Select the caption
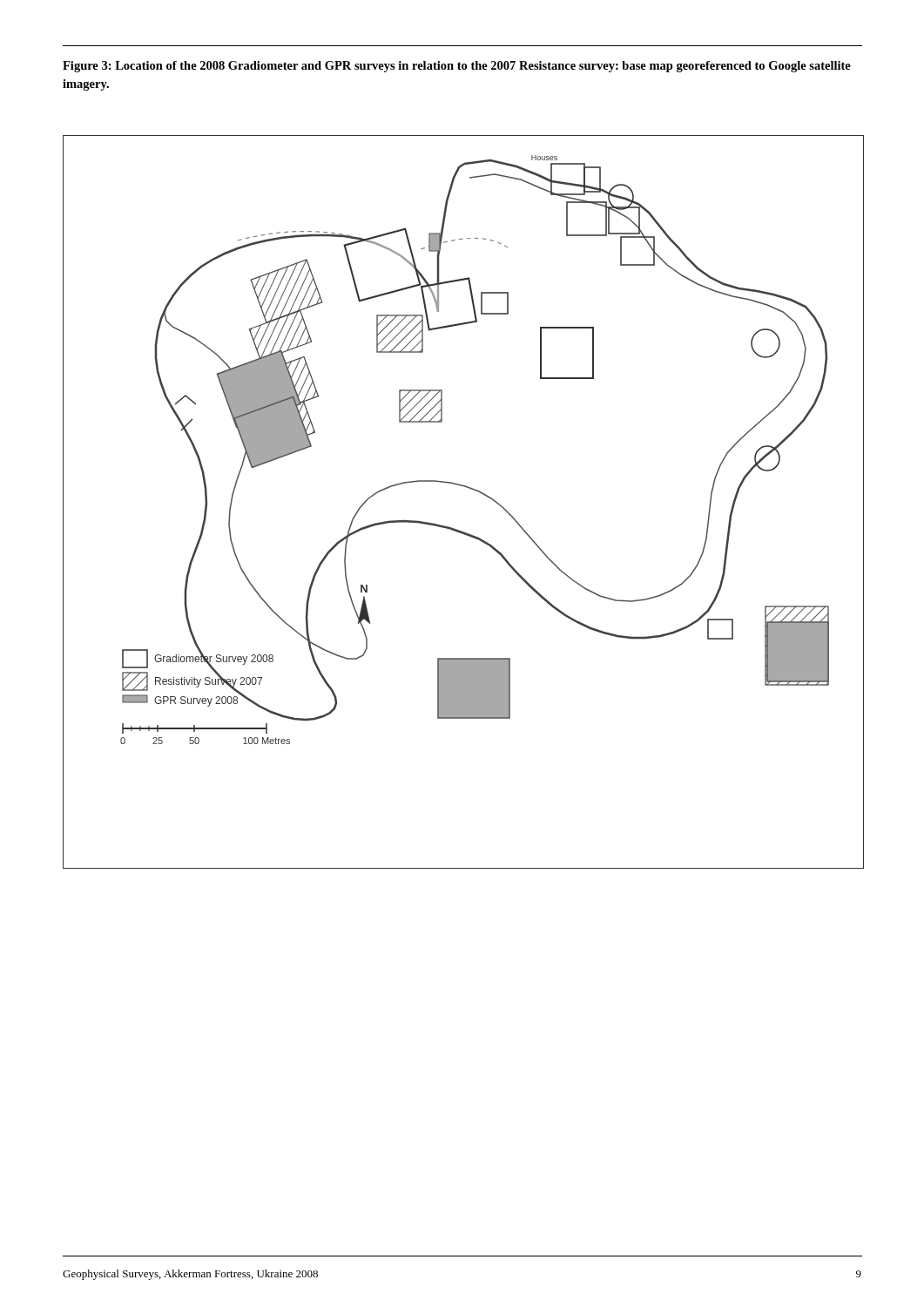This screenshot has width=924, height=1307. [457, 74]
